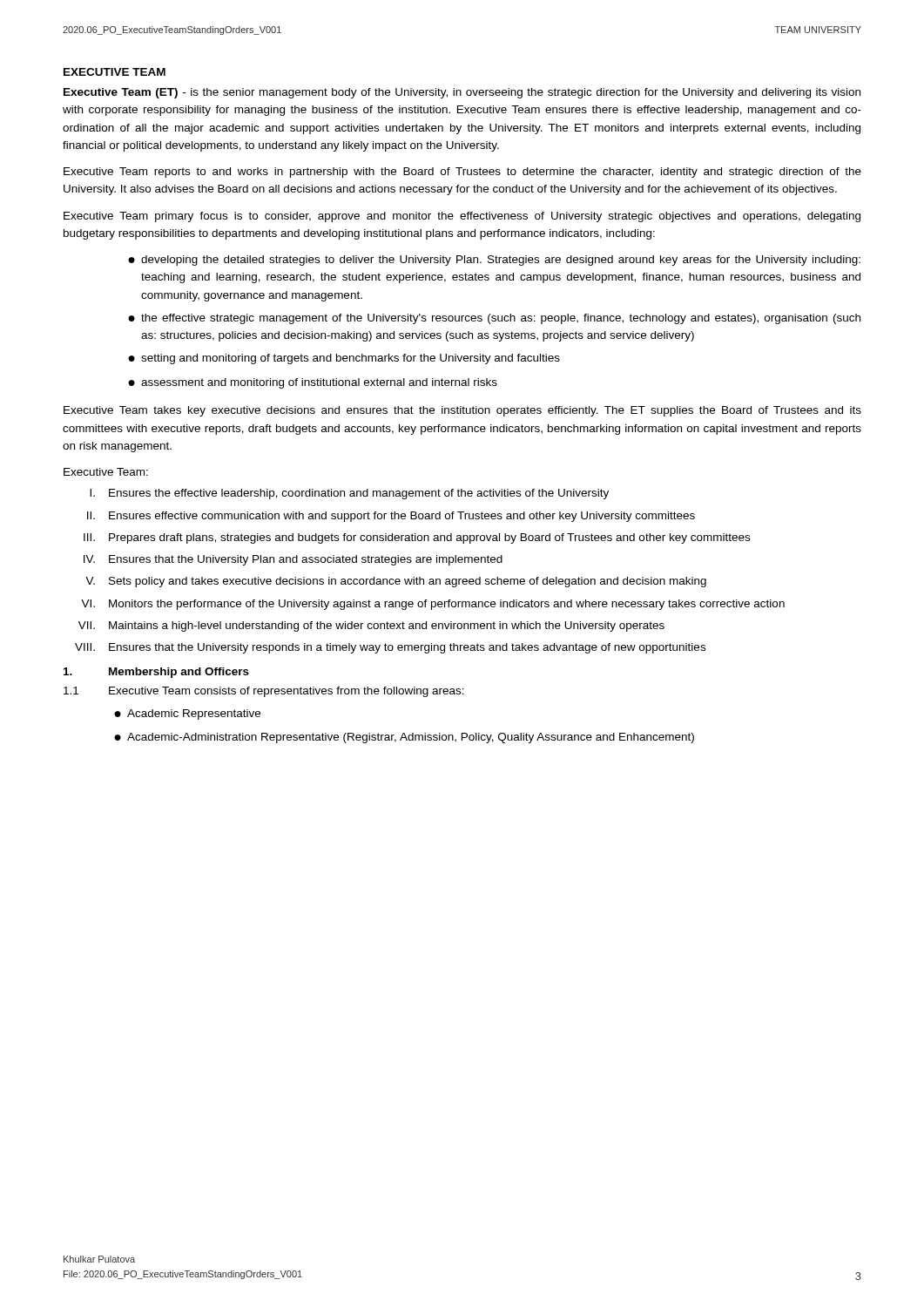
Task: Locate the list item that reads "VIII. Ensures that the University"
Action: [x=462, y=648]
